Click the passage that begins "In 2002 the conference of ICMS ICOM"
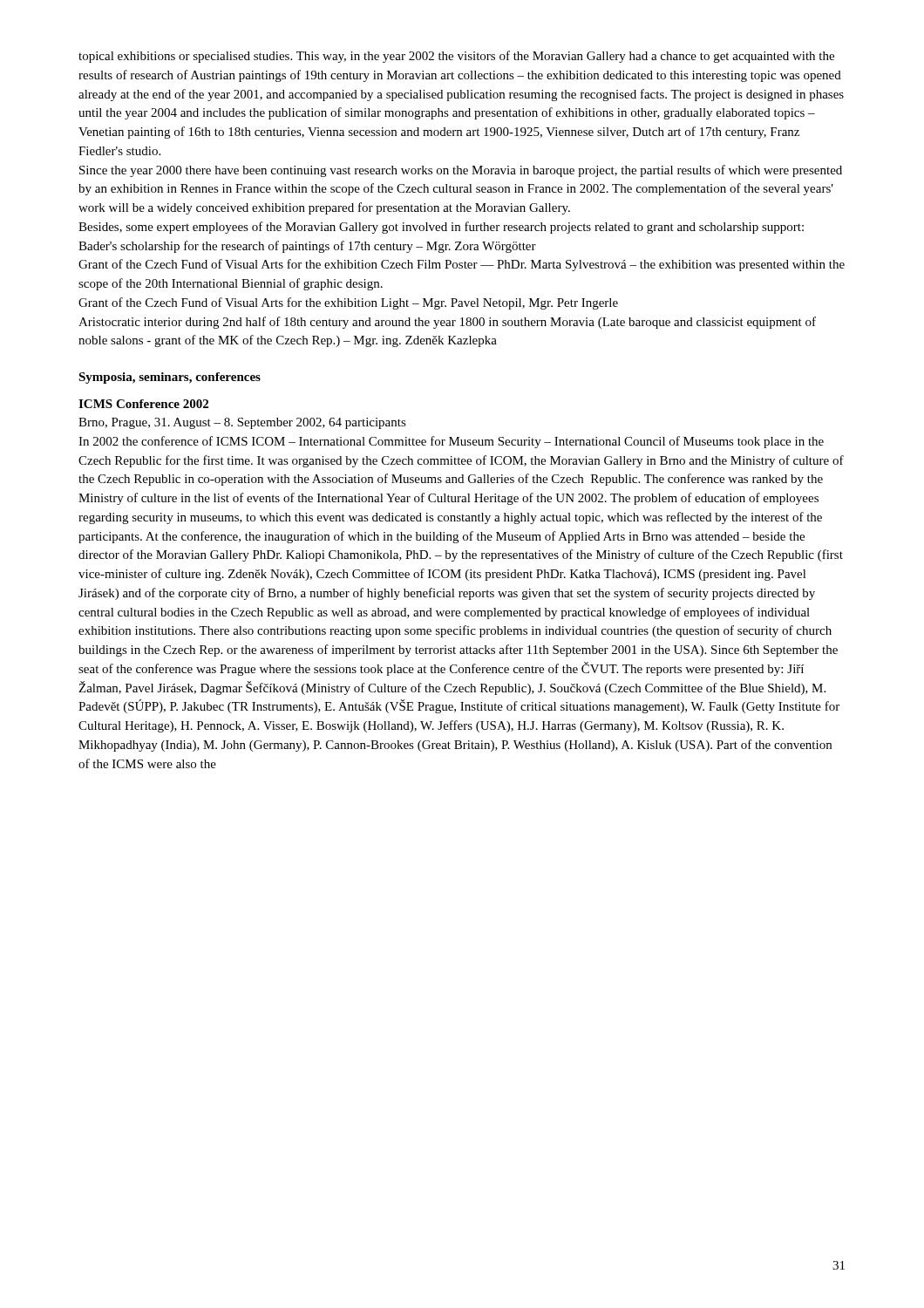924x1308 pixels. (462, 603)
